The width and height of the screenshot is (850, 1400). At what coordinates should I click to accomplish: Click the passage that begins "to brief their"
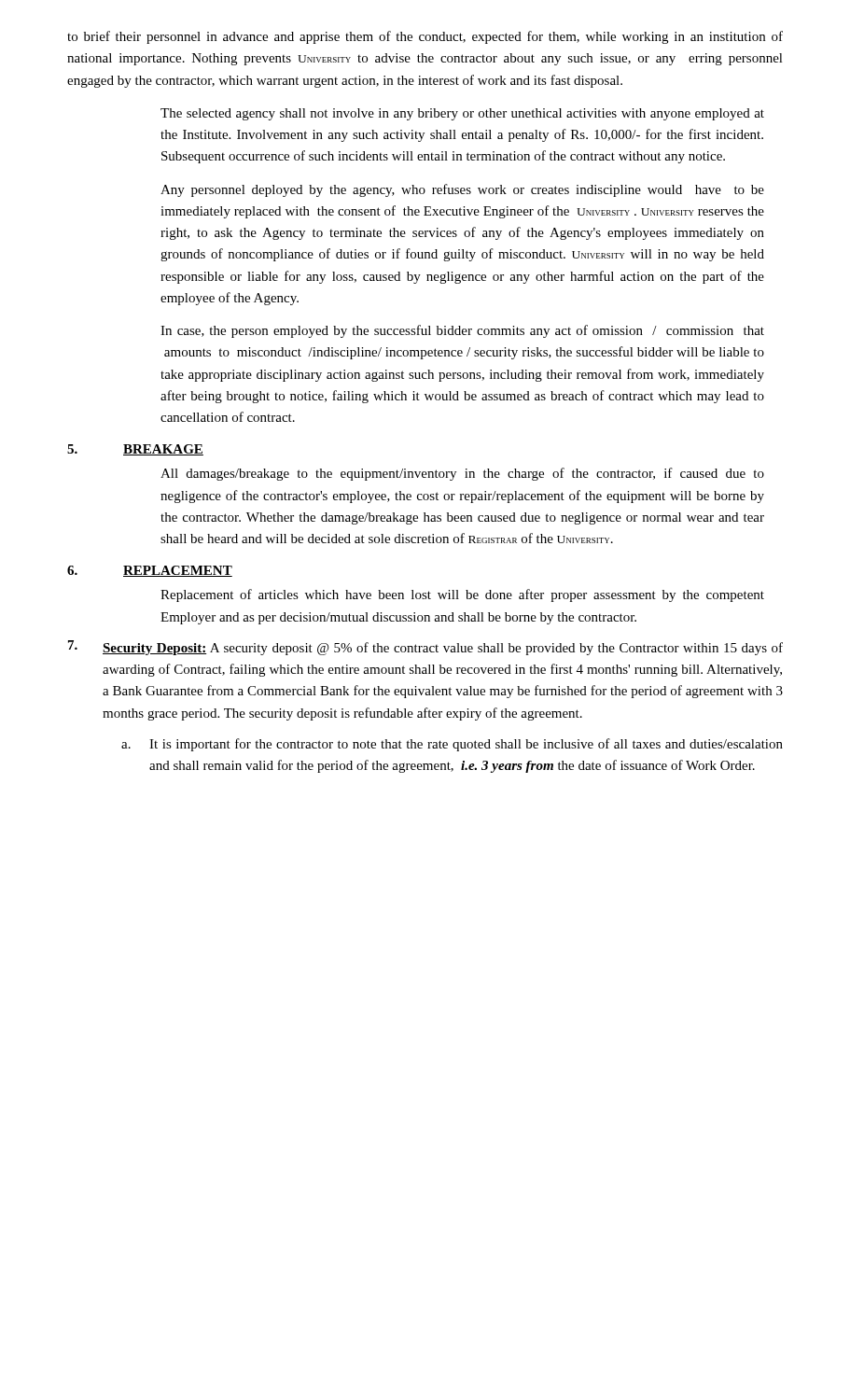[x=425, y=59]
